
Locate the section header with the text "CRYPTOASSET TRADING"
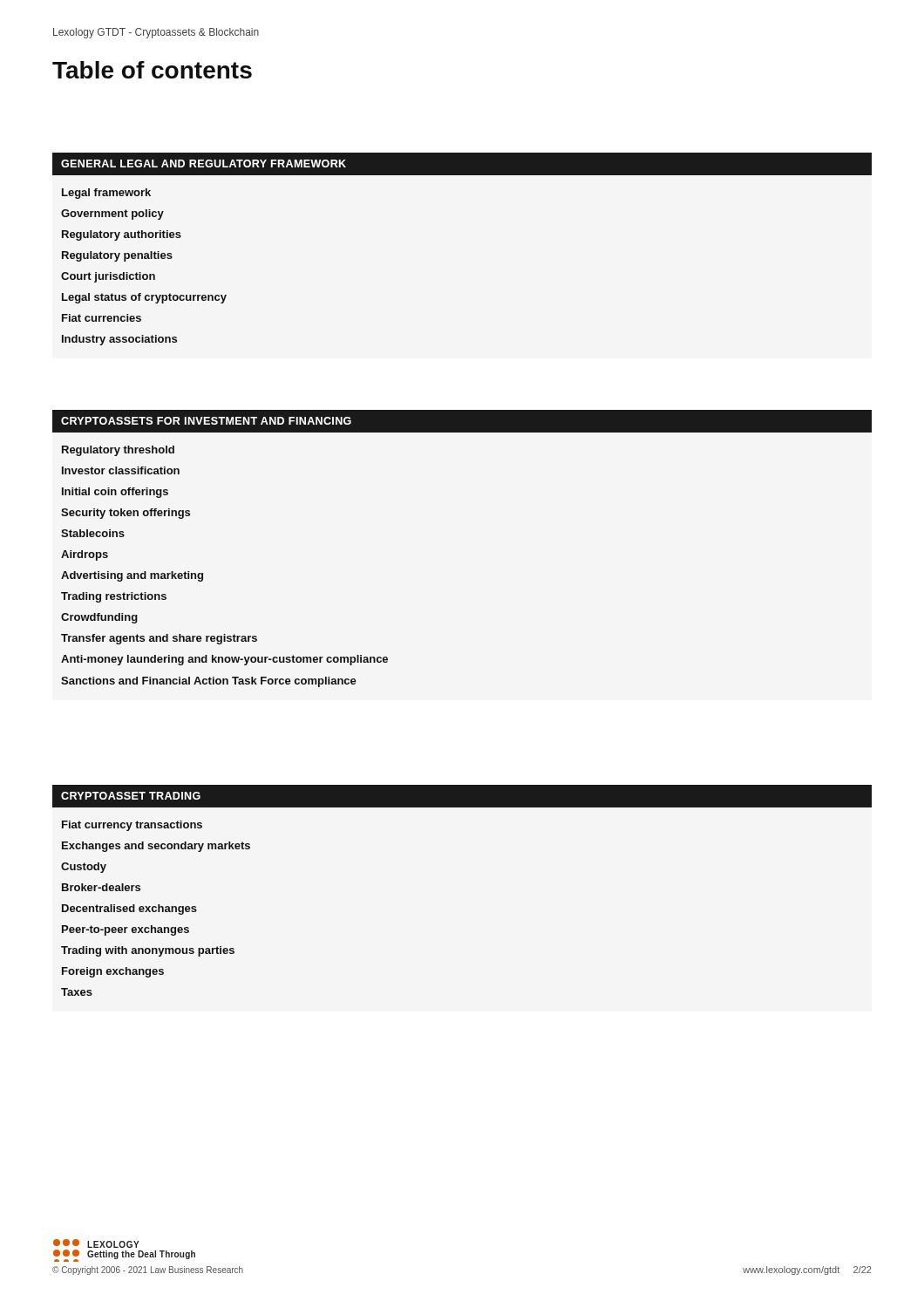(x=131, y=796)
